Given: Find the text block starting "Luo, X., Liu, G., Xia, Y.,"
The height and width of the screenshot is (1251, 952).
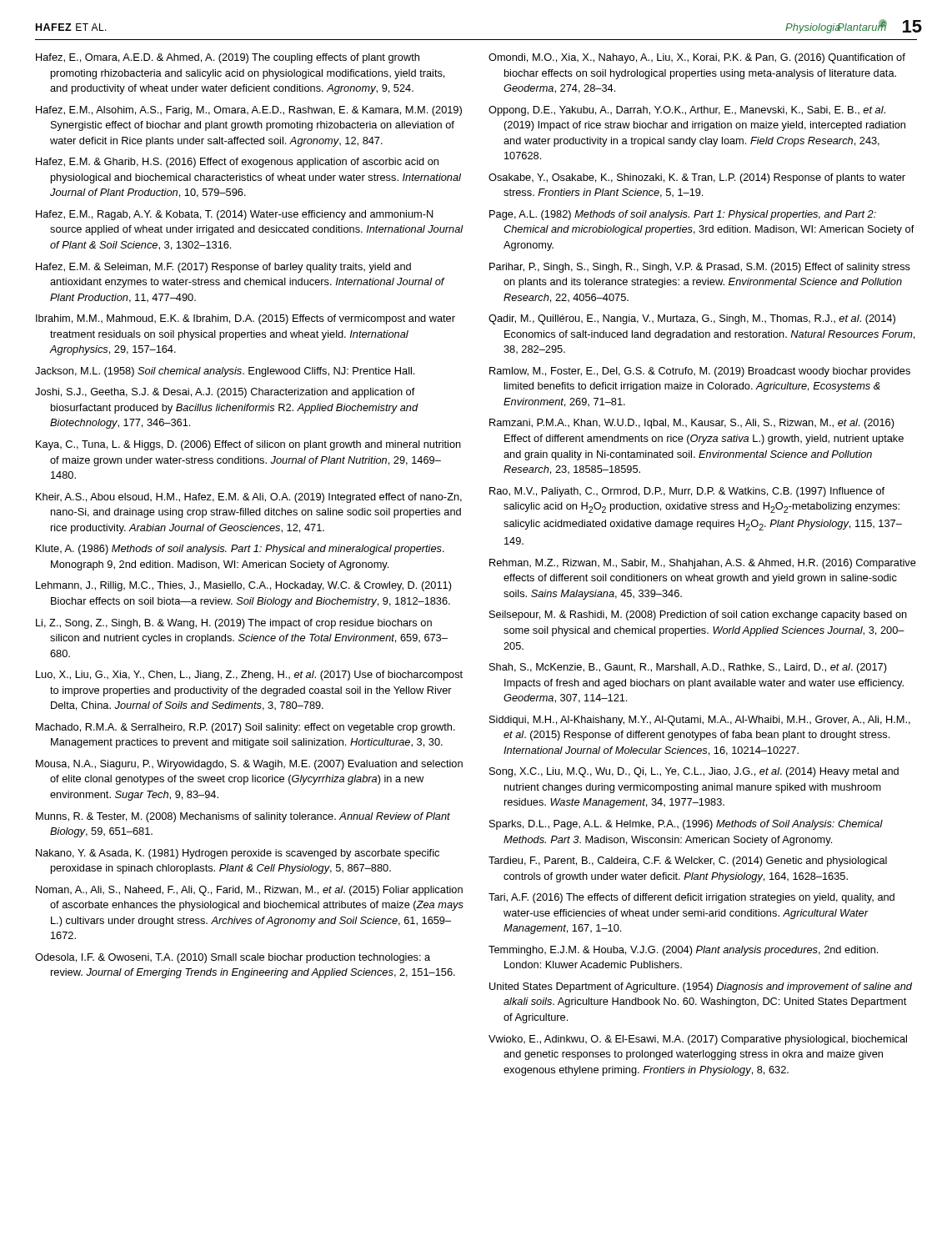Looking at the screenshot, I should 249,690.
